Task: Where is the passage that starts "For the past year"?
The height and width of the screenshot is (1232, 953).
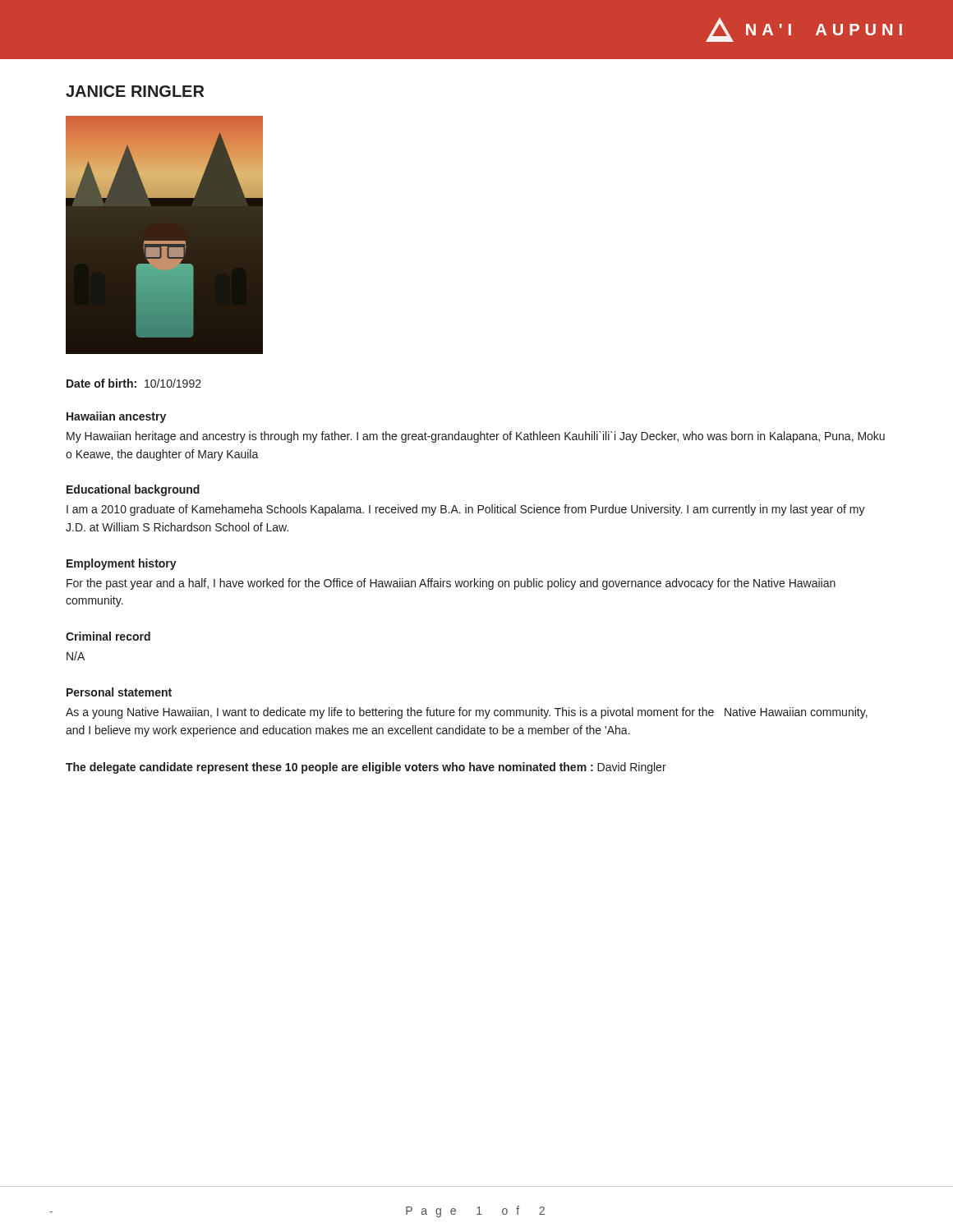Action: (x=451, y=592)
